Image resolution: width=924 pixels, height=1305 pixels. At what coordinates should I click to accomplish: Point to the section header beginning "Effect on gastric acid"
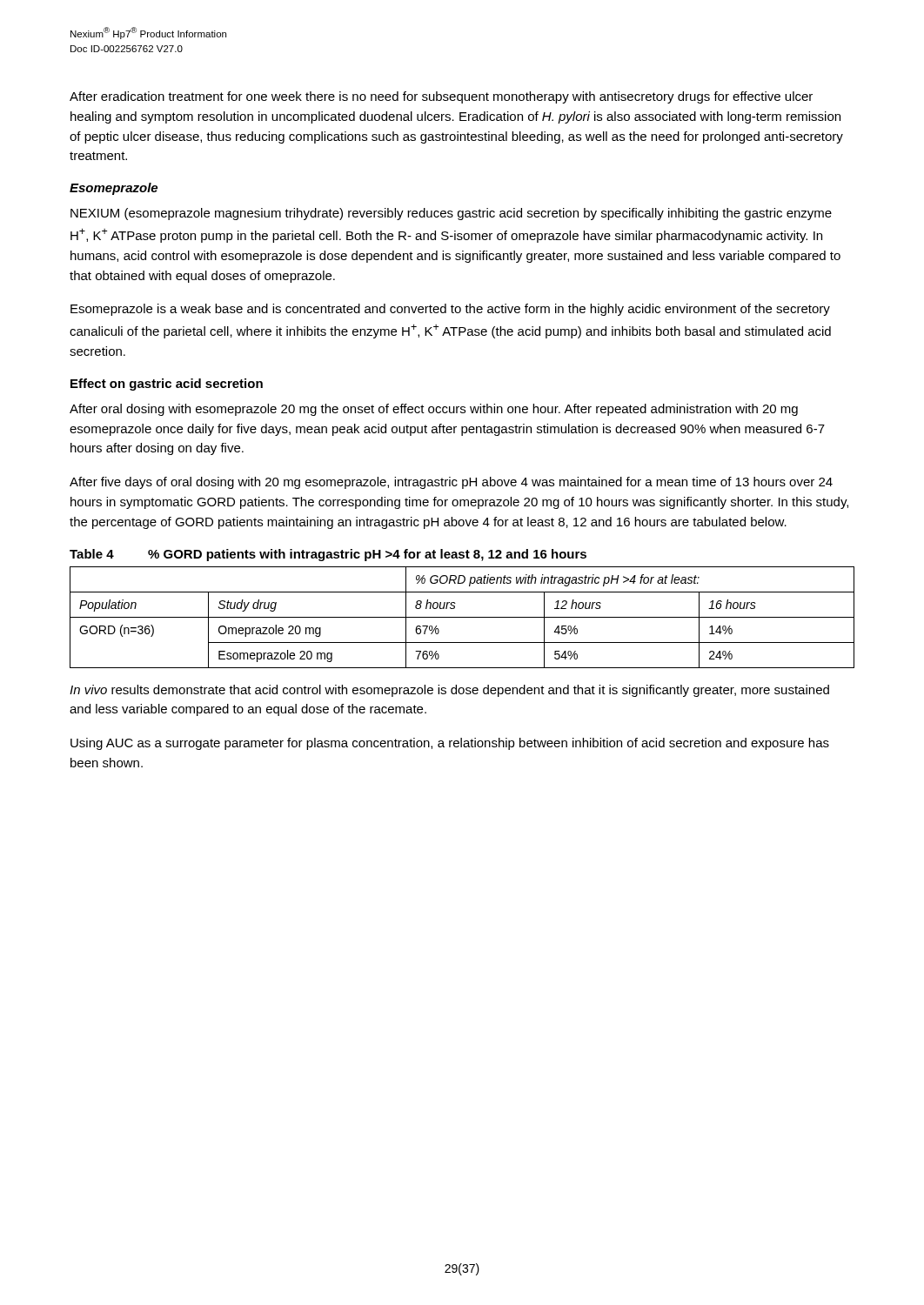coord(166,383)
